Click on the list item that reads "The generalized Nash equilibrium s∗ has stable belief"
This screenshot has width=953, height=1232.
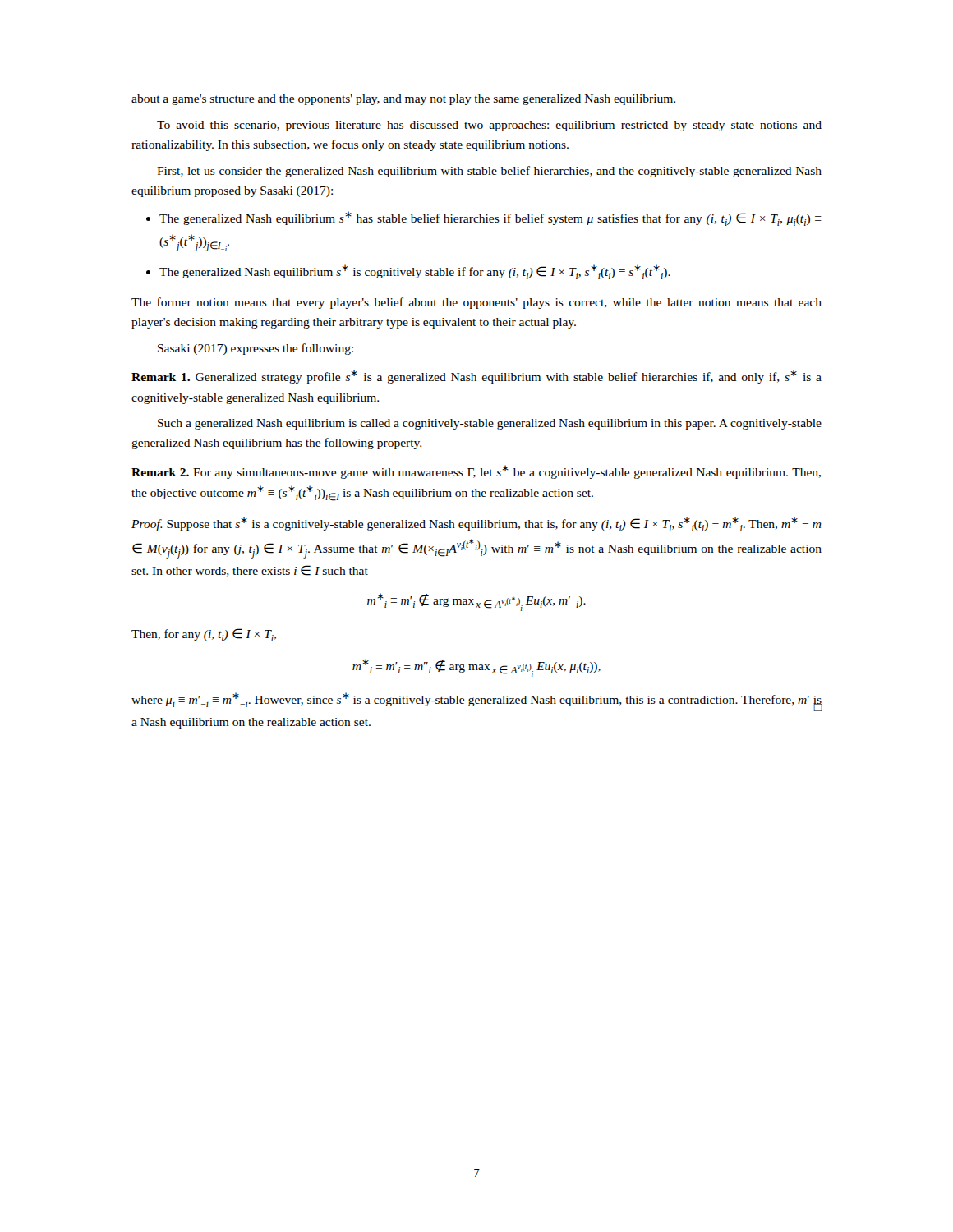click(491, 231)
